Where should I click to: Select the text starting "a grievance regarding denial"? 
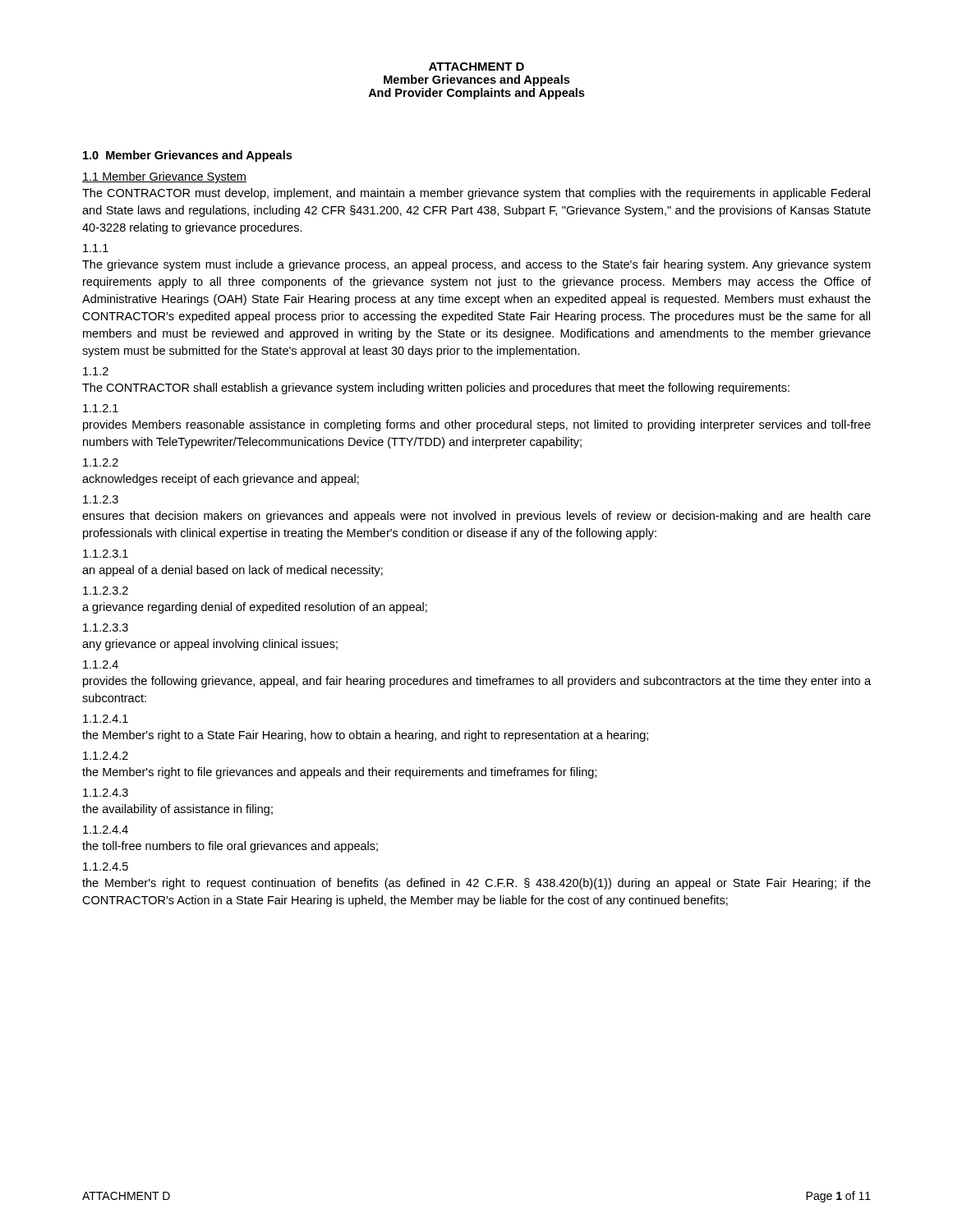[x=255, y=607]
